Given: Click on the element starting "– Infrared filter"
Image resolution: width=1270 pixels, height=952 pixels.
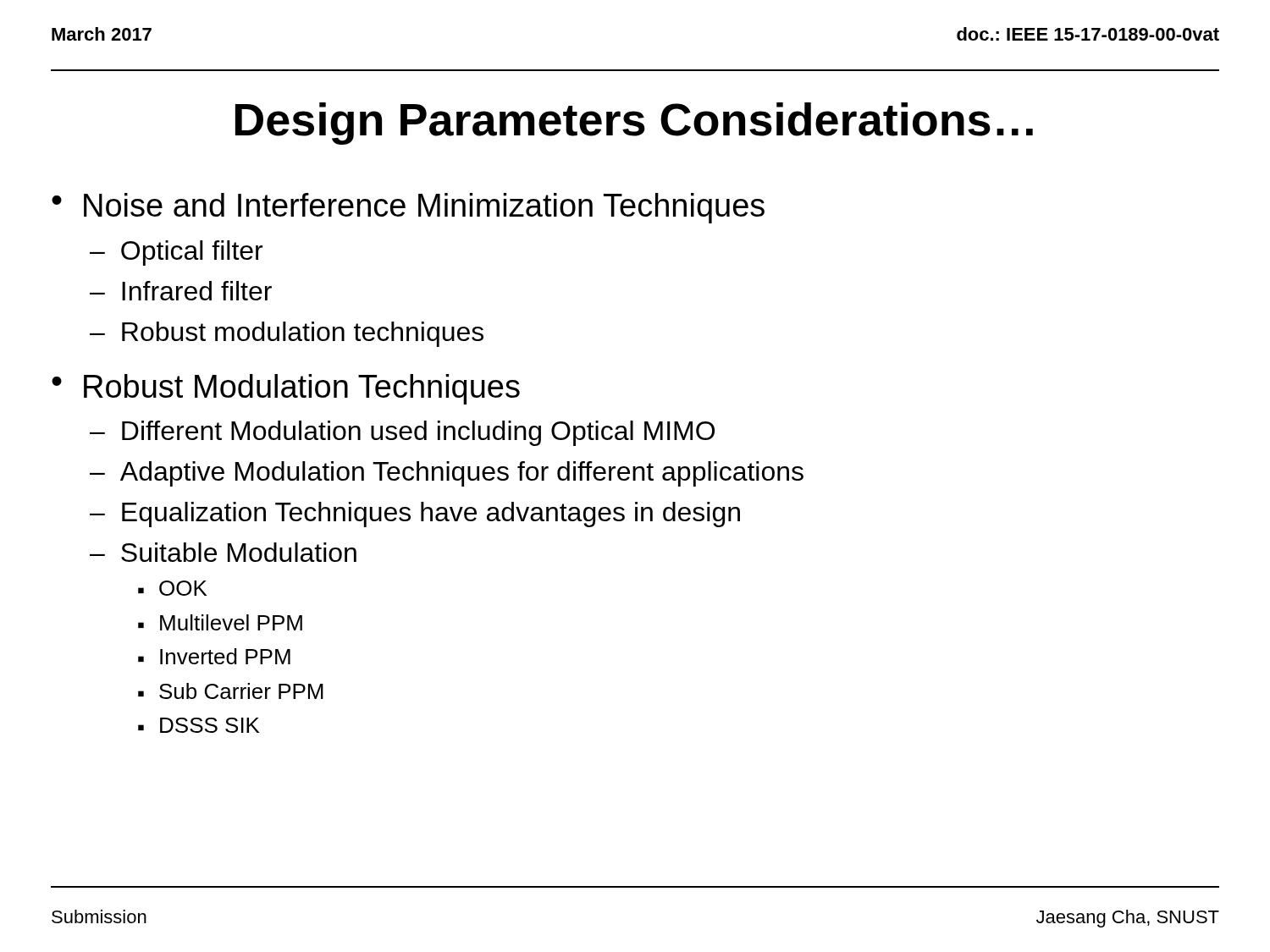Looking at the screenshot, I should tap(181, 291).
